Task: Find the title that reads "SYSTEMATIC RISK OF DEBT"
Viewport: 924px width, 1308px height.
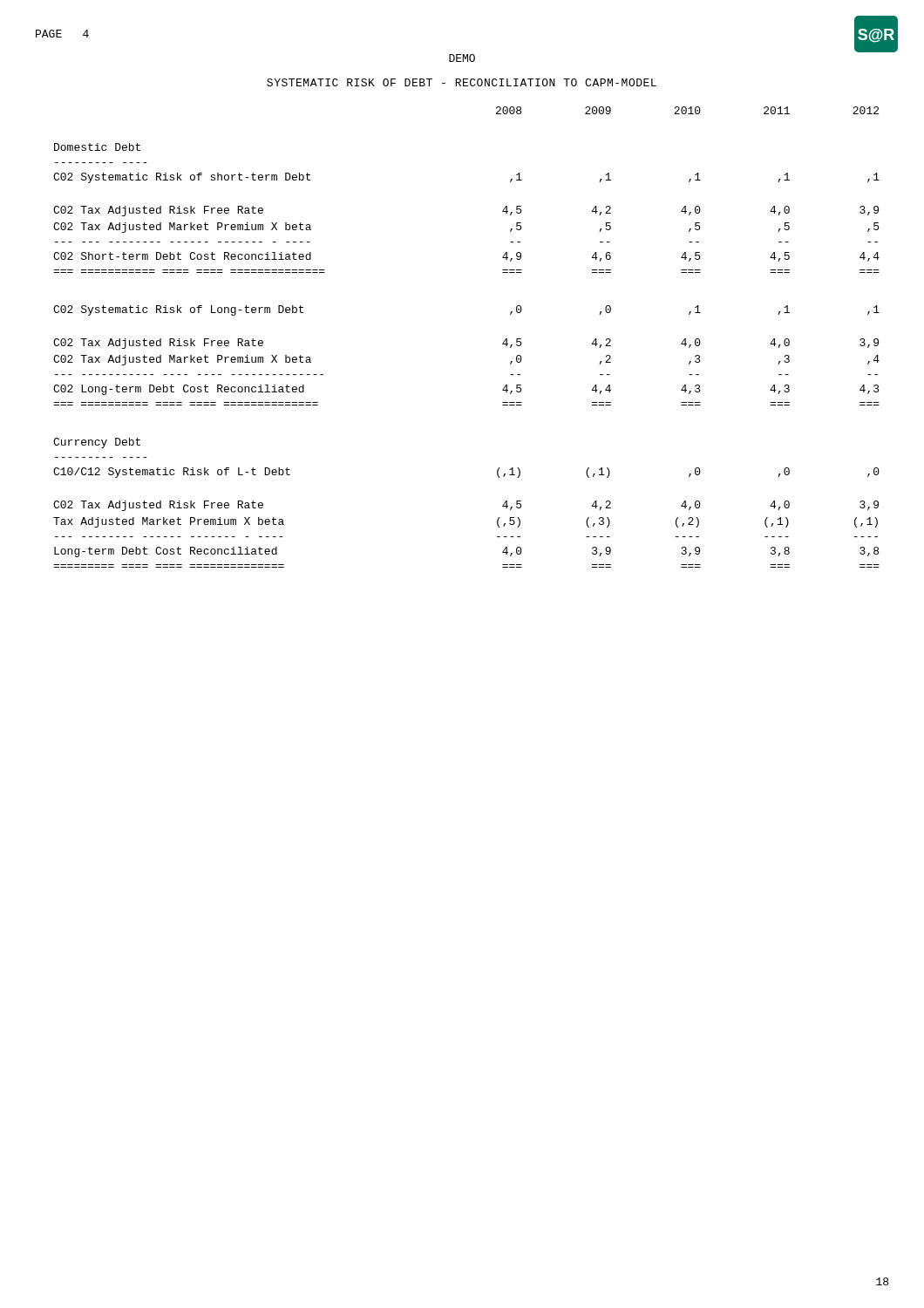Action: [462, 83]
